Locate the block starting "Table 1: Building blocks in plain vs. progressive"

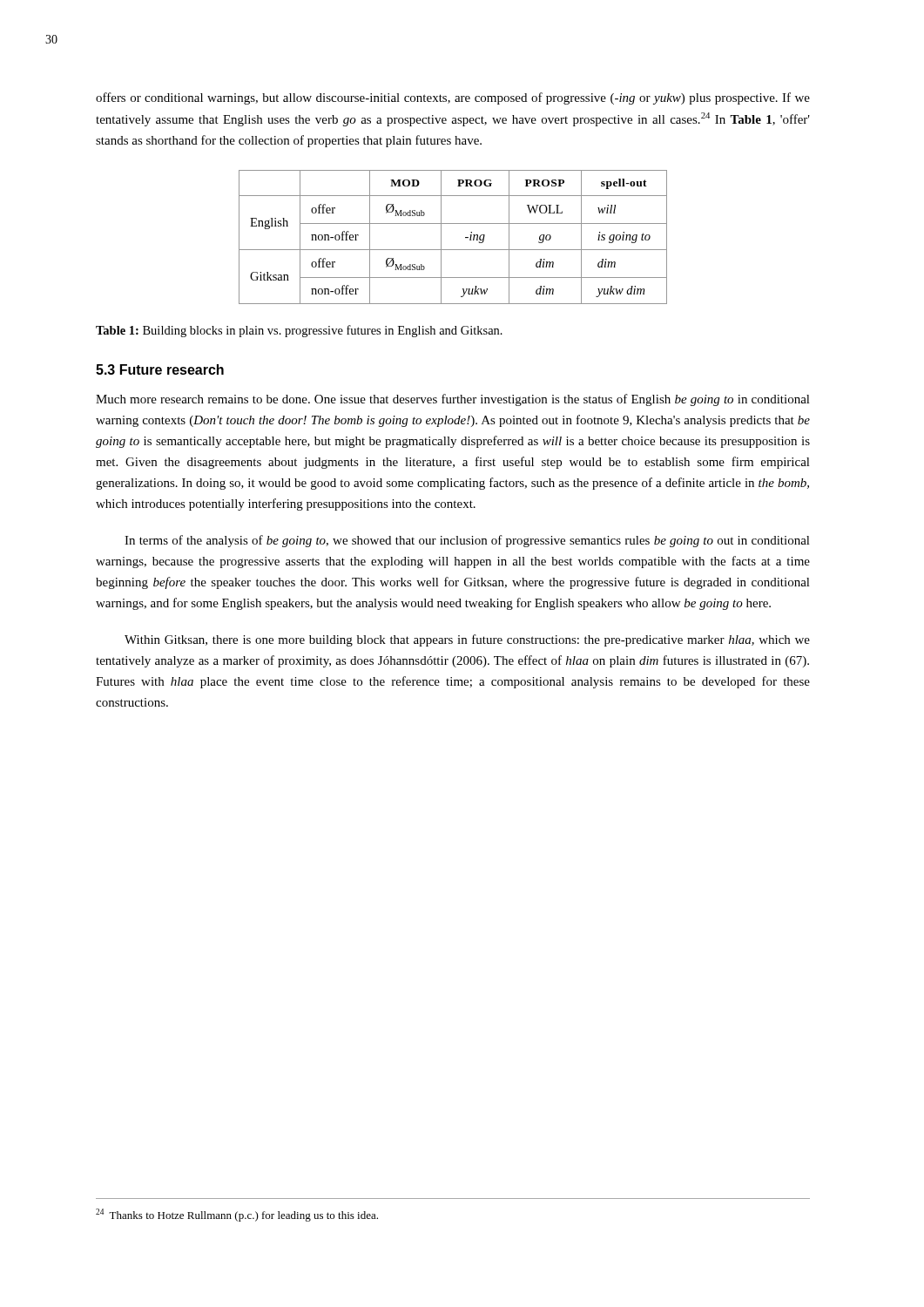(299, 330)
